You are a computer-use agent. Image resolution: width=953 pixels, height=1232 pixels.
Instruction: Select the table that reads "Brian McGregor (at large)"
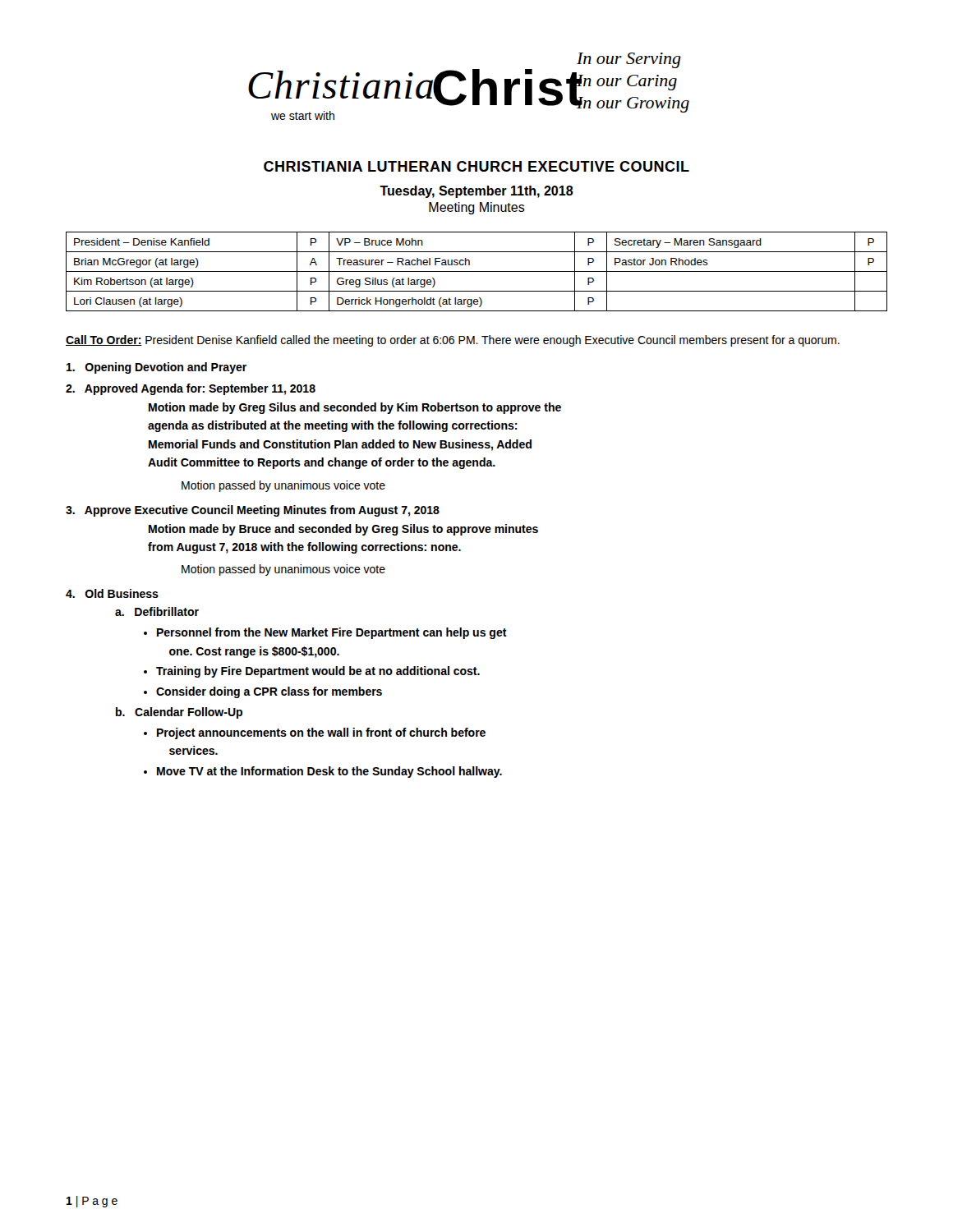pyautogui.click(x=476, y=271)
